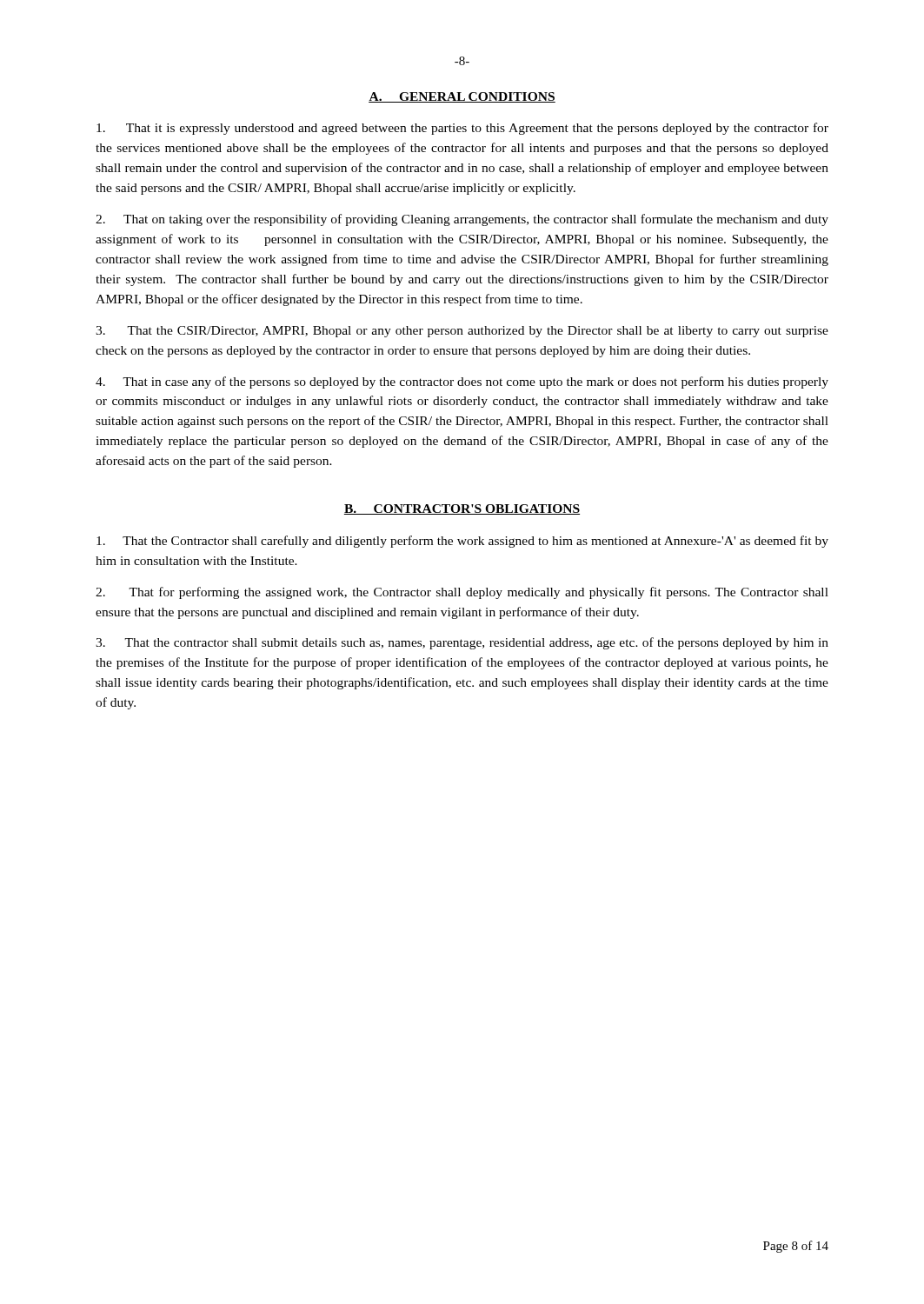The image size is (924, 1304).
Task: Locate the text block that says "That it is expressly"
Action: click(x=462, y=157)
